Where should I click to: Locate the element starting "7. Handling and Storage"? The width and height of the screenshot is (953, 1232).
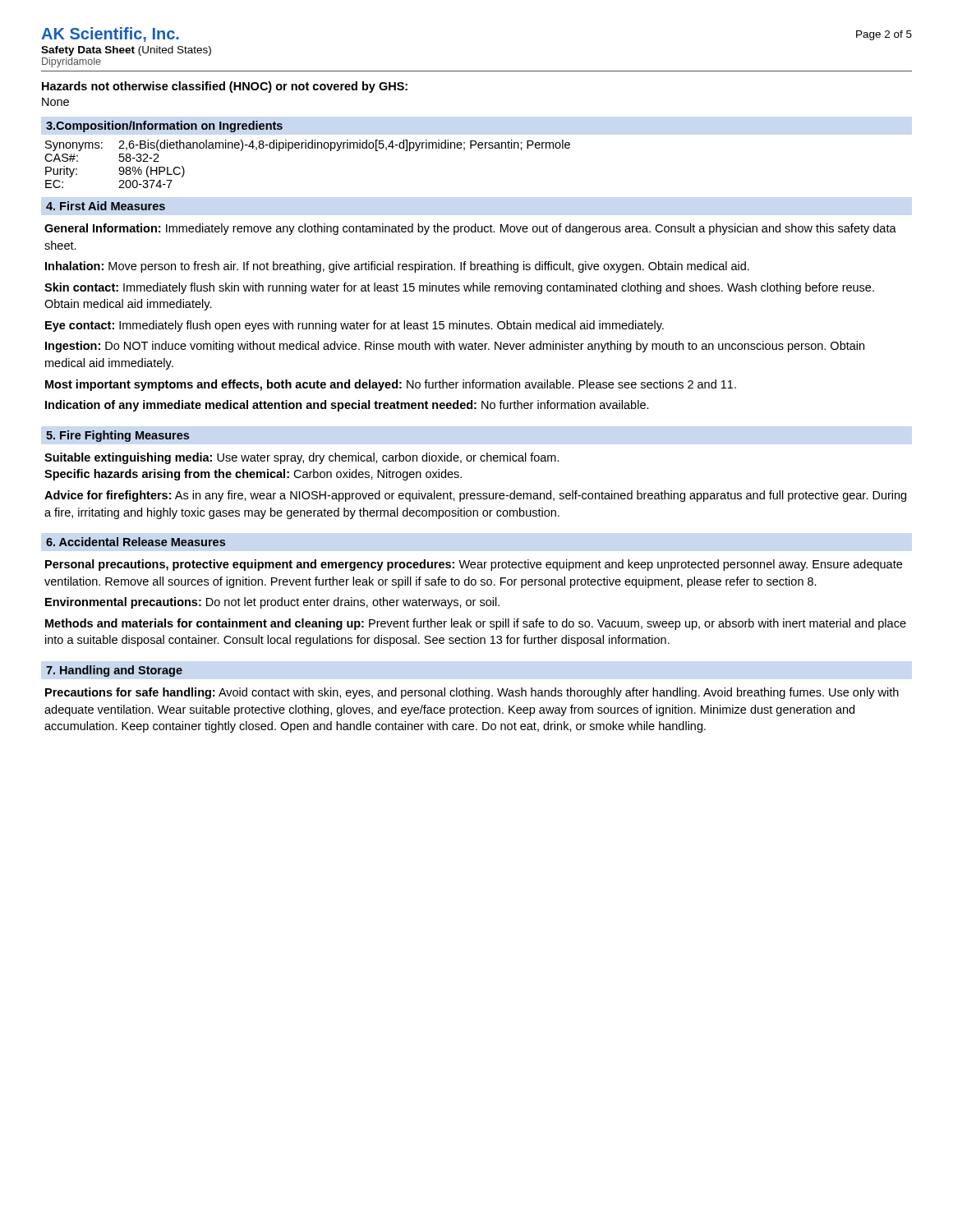(114, 670)
